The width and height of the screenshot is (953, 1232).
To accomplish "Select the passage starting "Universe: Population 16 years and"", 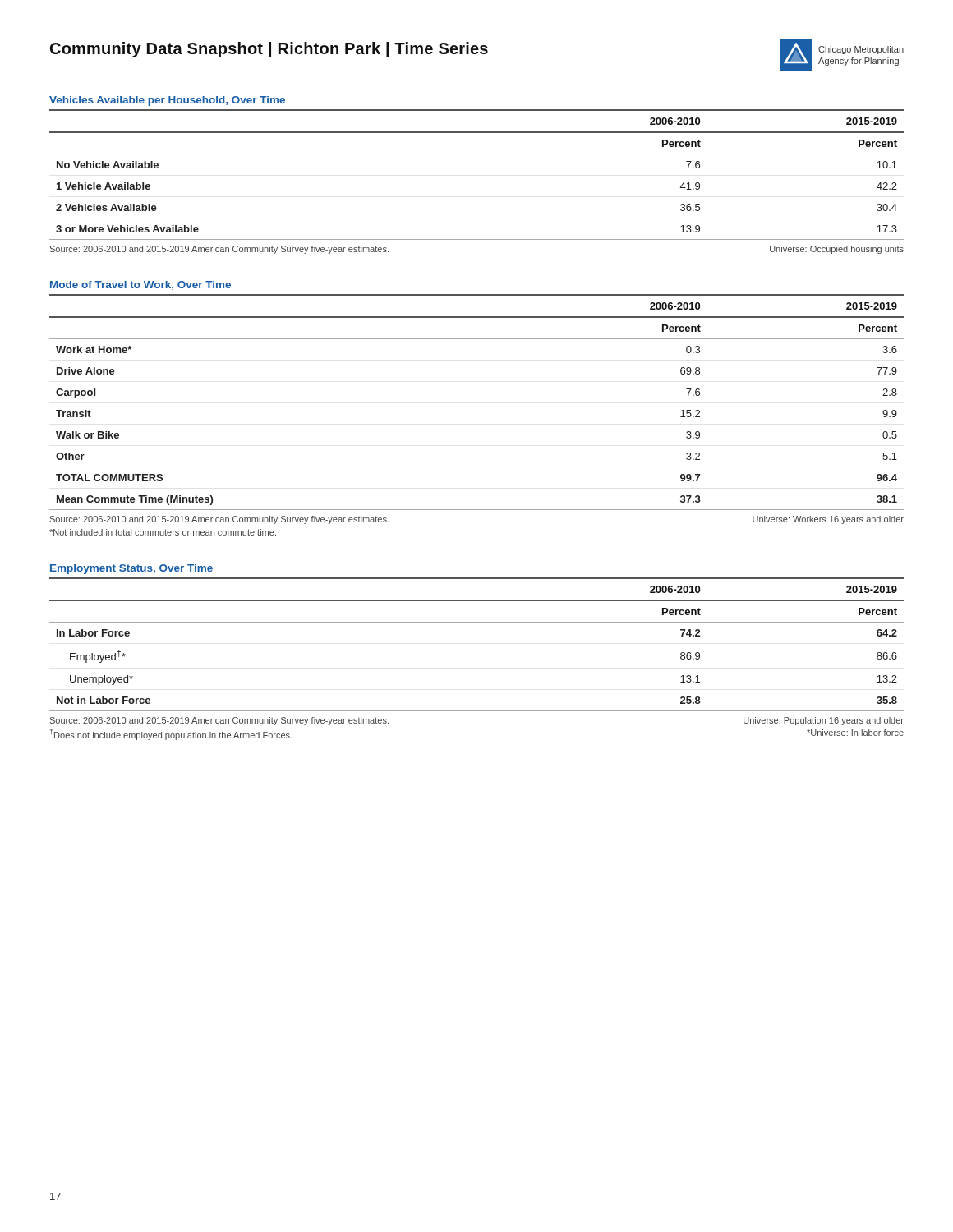I will [x=823, y=720].
